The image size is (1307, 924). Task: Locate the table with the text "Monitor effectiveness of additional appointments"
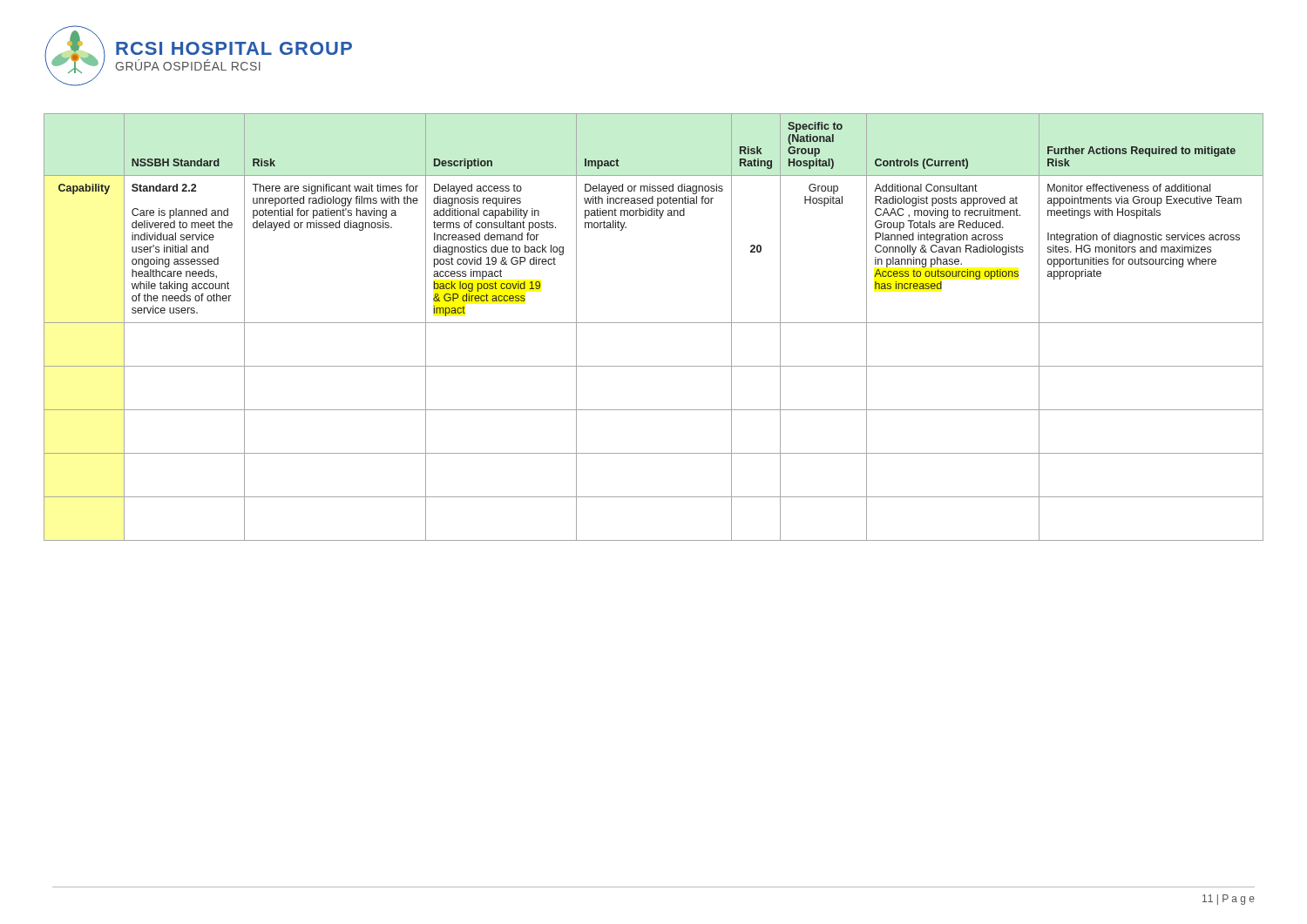(x=654, y=327)
